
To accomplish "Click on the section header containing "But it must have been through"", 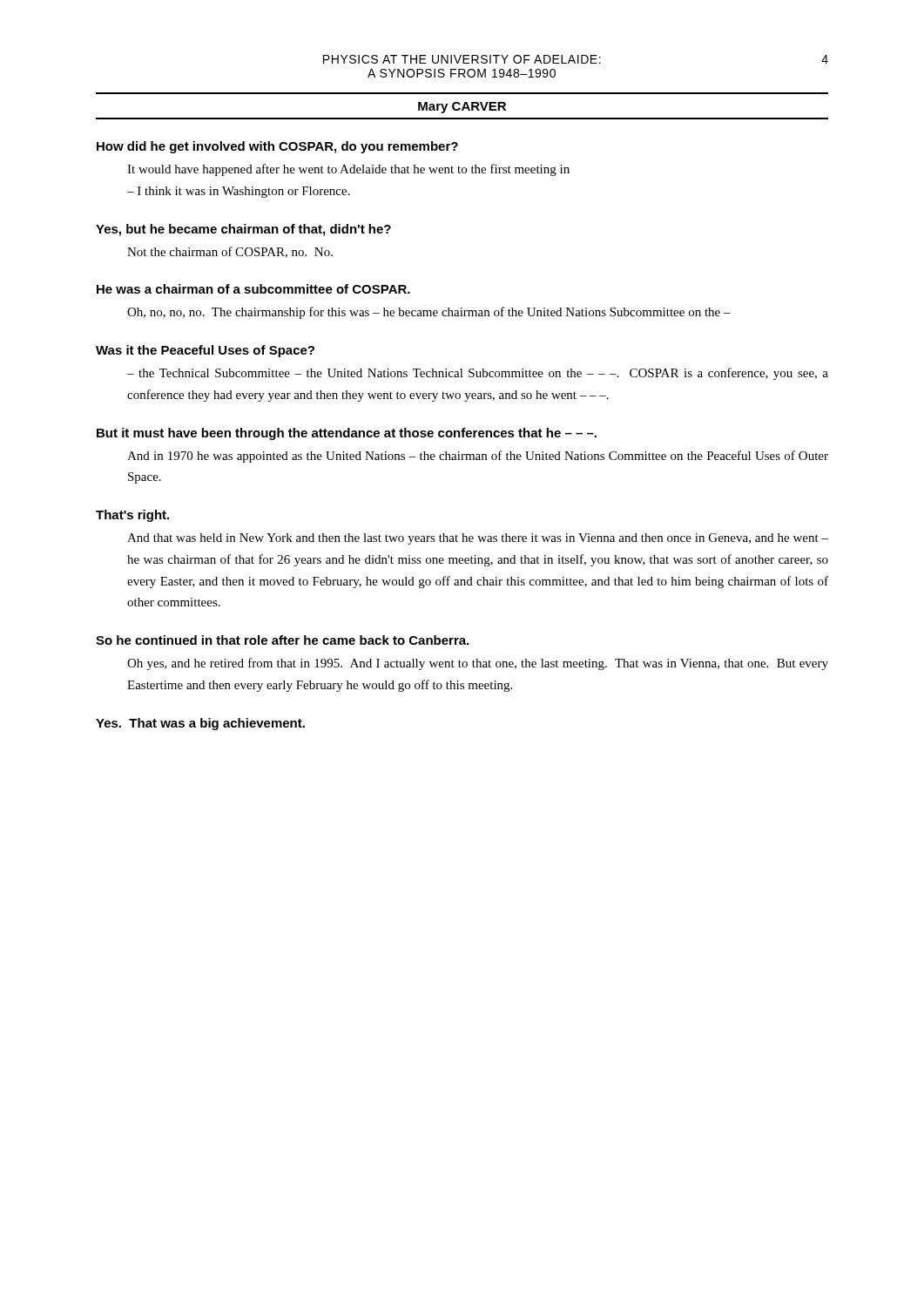I will [347, 432].
